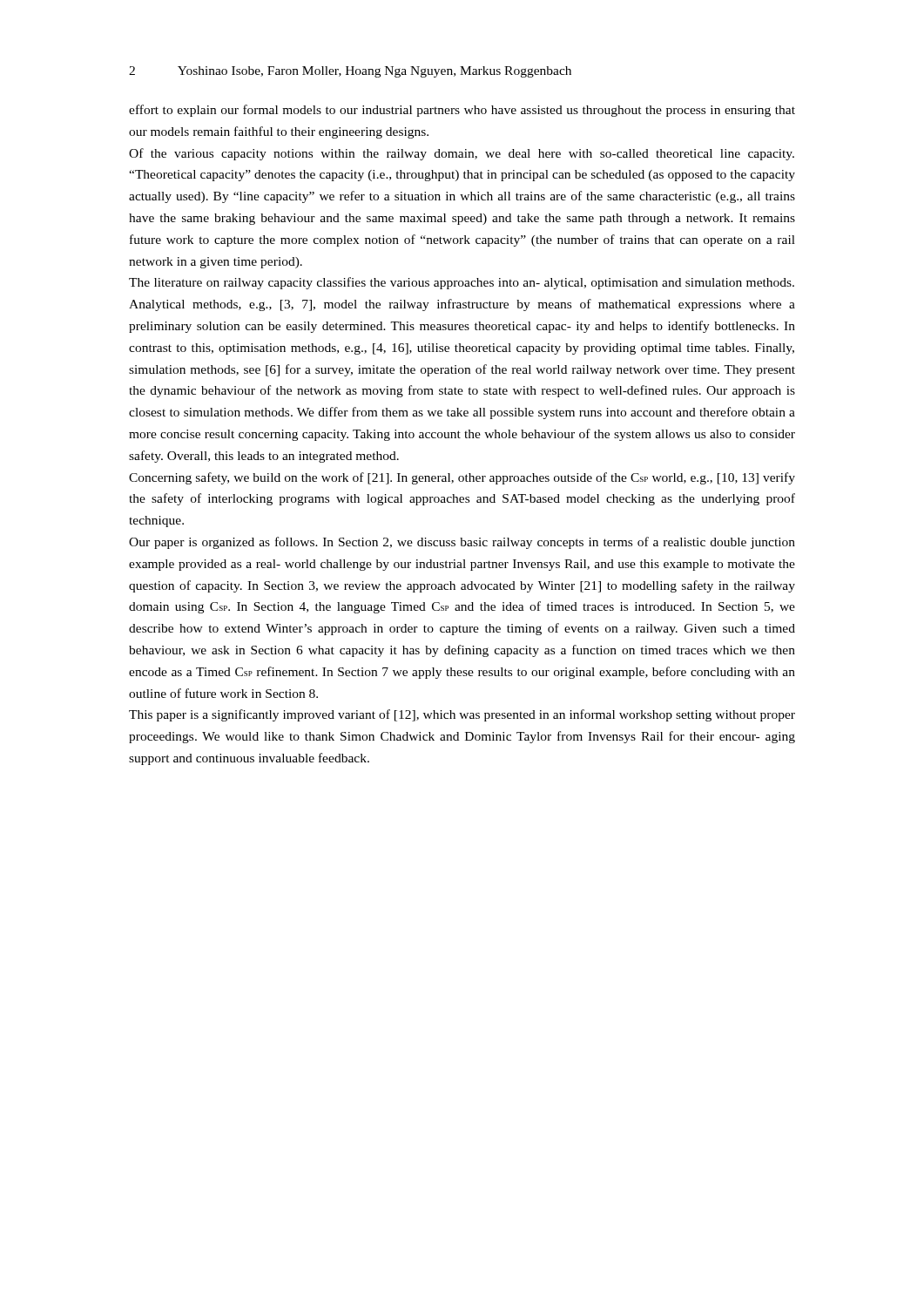Locate the region starting "Our paper is"

462,618
